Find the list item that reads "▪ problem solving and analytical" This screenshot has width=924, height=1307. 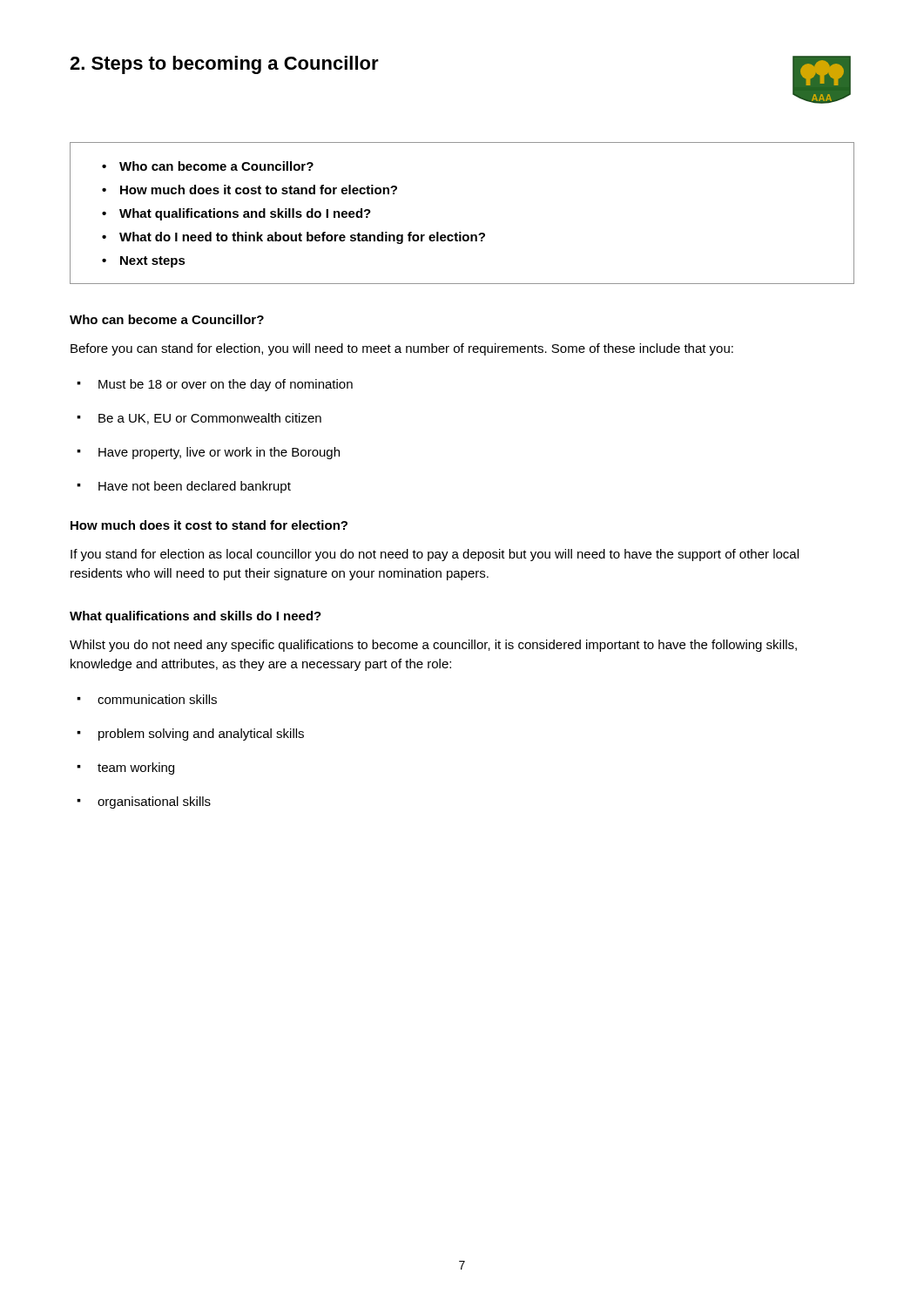[x=191, y=732]
